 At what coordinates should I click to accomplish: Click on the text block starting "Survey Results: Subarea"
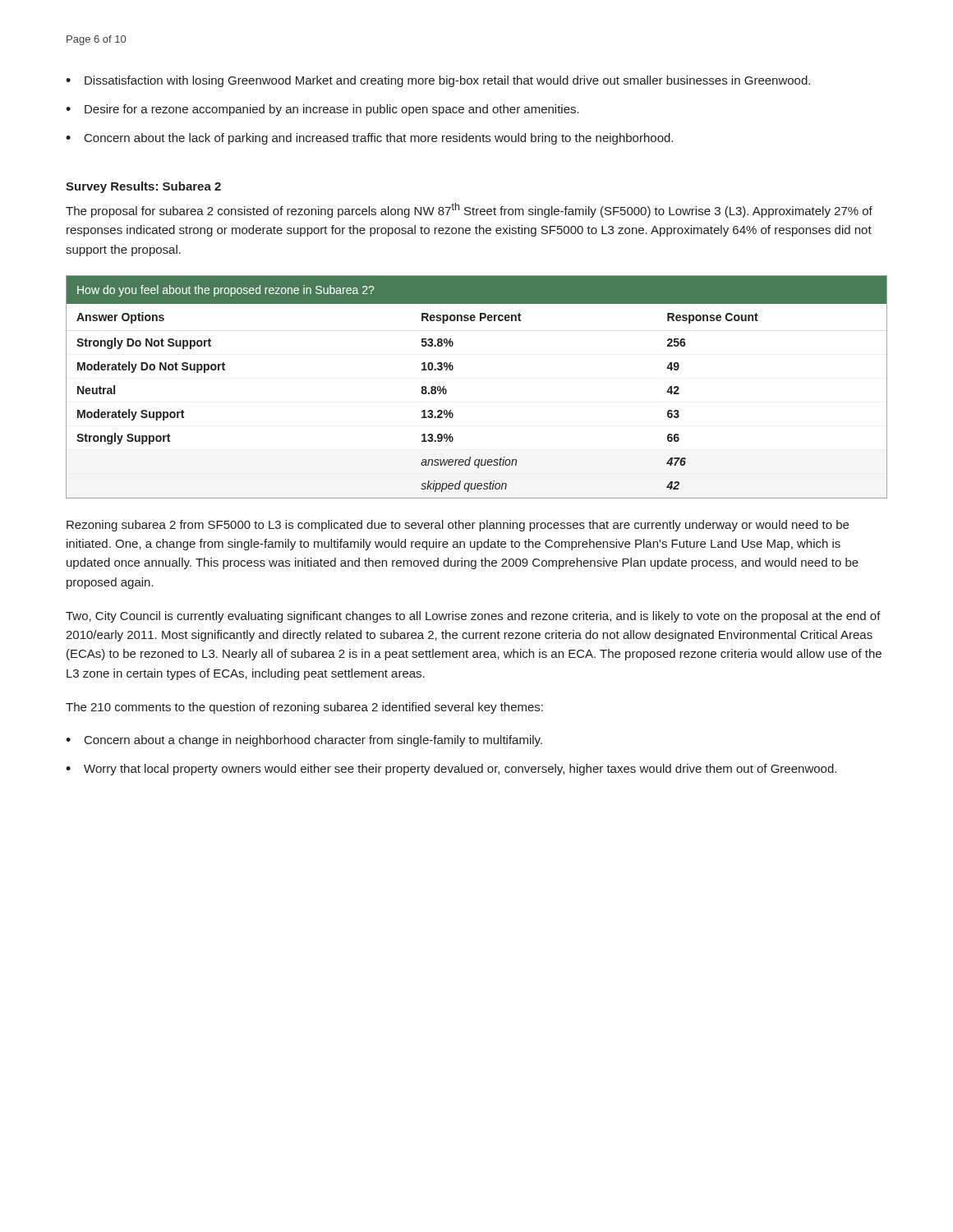coord(143,186)
